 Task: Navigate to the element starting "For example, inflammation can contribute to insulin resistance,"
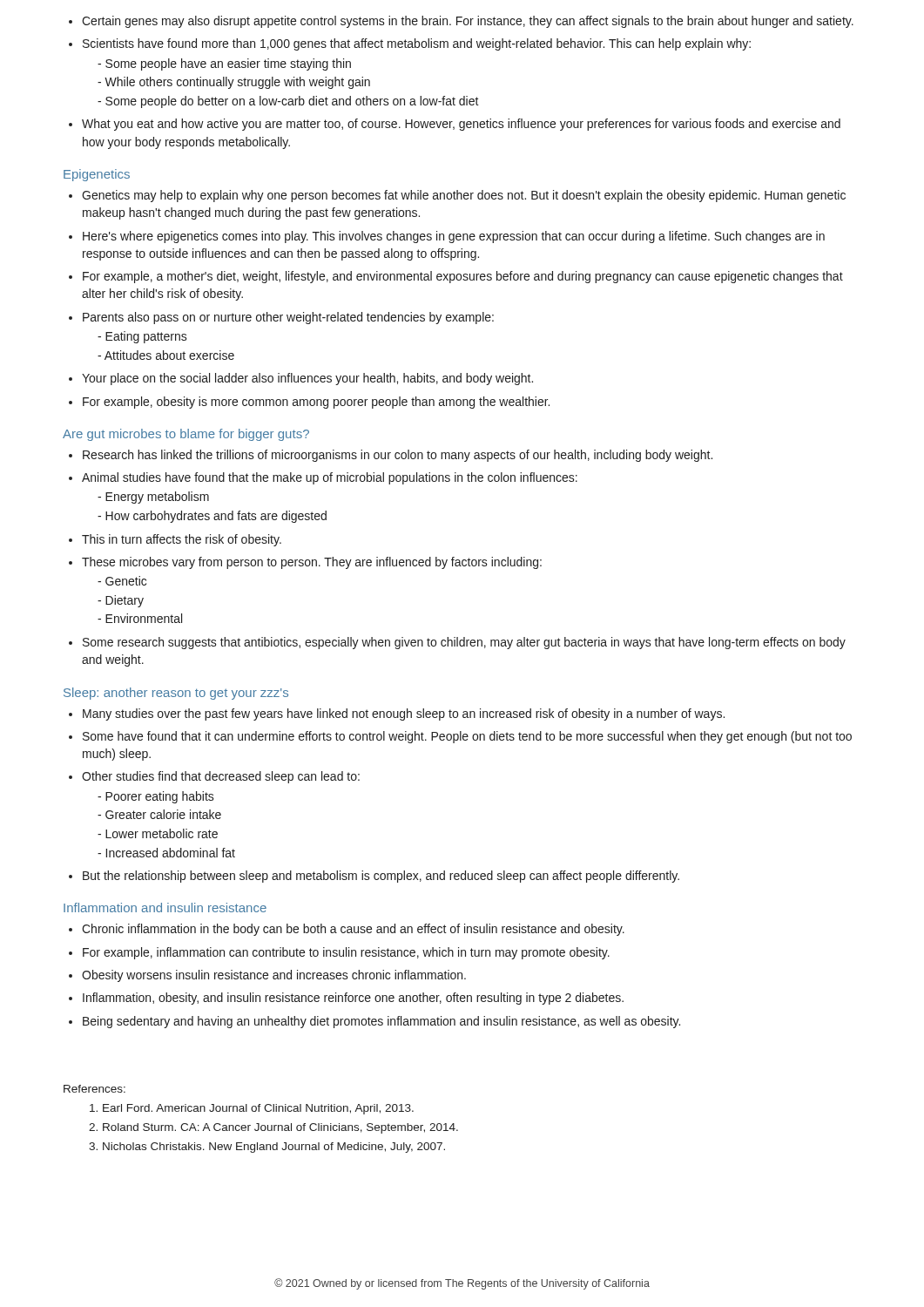(462, 952)
